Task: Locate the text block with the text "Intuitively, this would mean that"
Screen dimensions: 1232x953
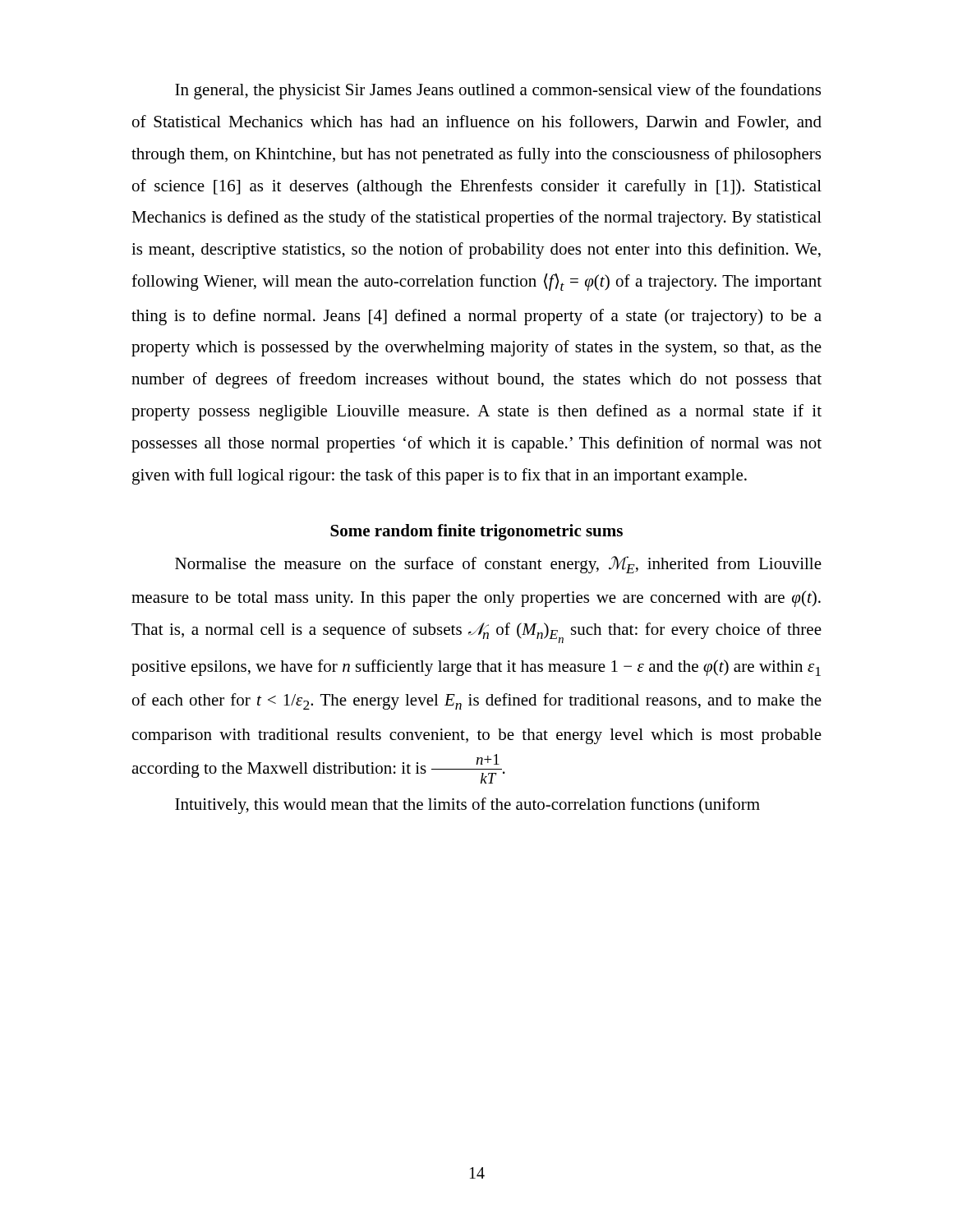Action: (476, 805)
